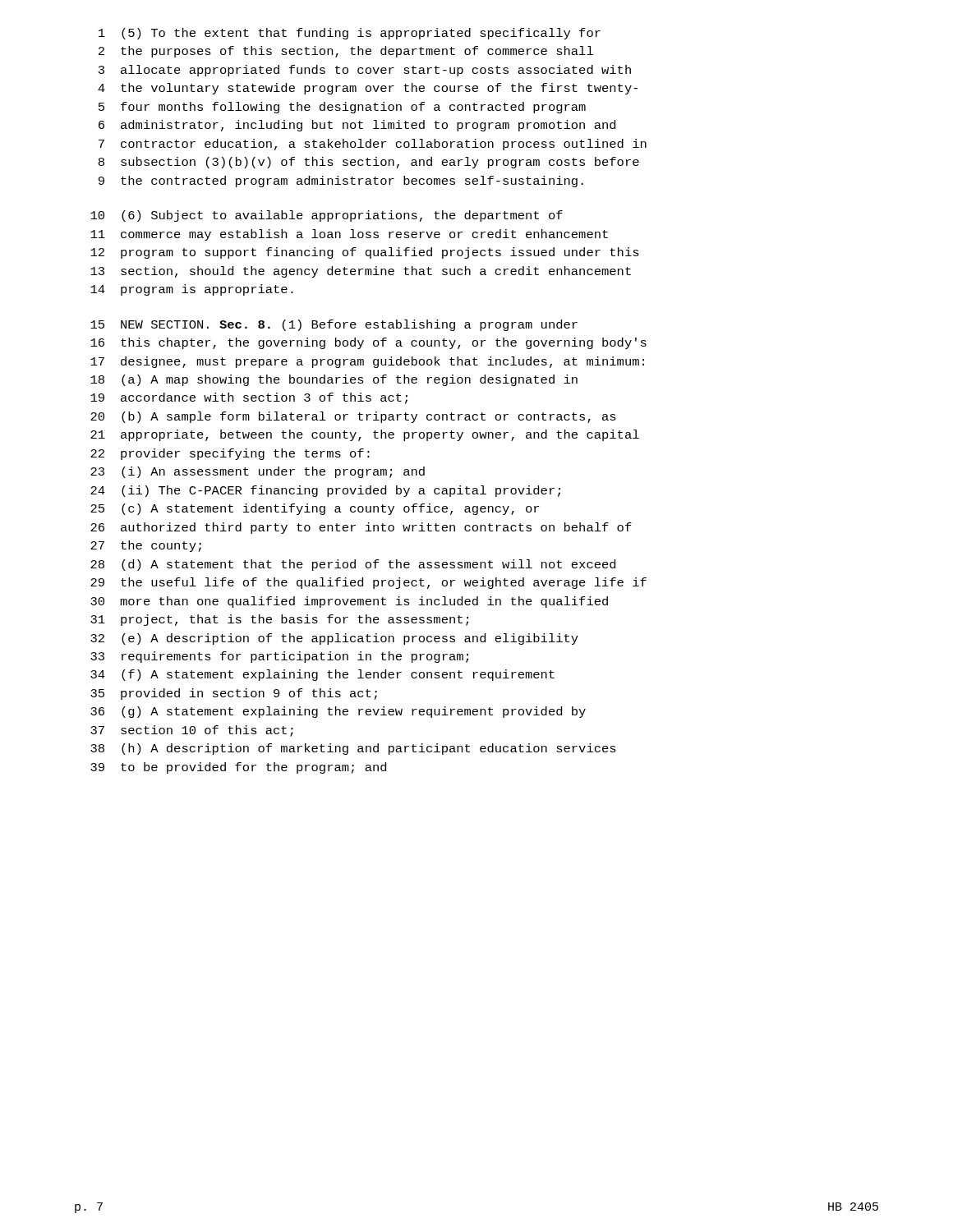The height and width of the screenshot is (1232, 953).
Task: Point to the text starting "20 (b) A sample"
Action: pyautogui.click(x=476, y=436)
